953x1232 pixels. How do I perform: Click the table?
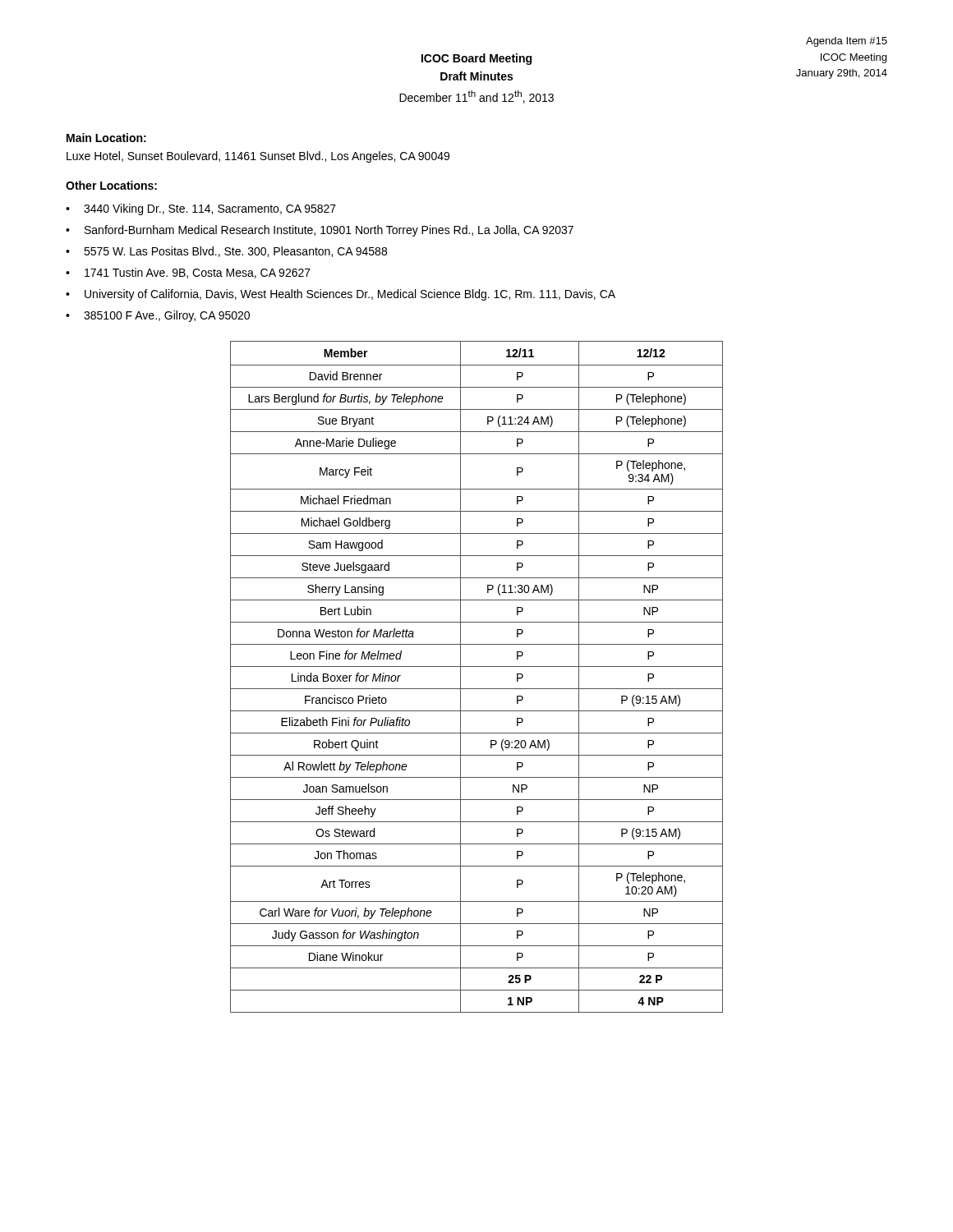[x=476, y=677]
